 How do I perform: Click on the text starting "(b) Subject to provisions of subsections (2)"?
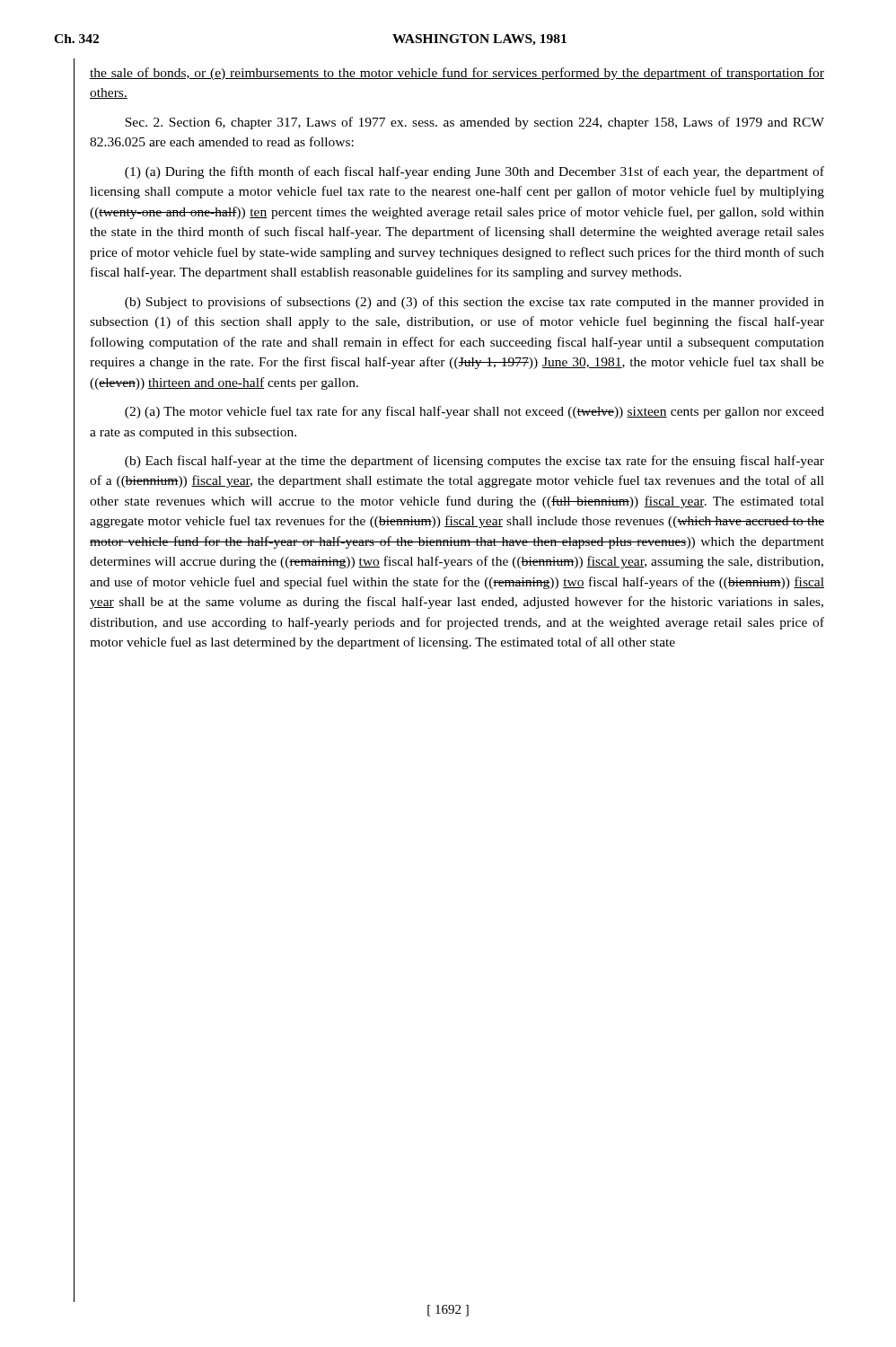tap(457, 341)
